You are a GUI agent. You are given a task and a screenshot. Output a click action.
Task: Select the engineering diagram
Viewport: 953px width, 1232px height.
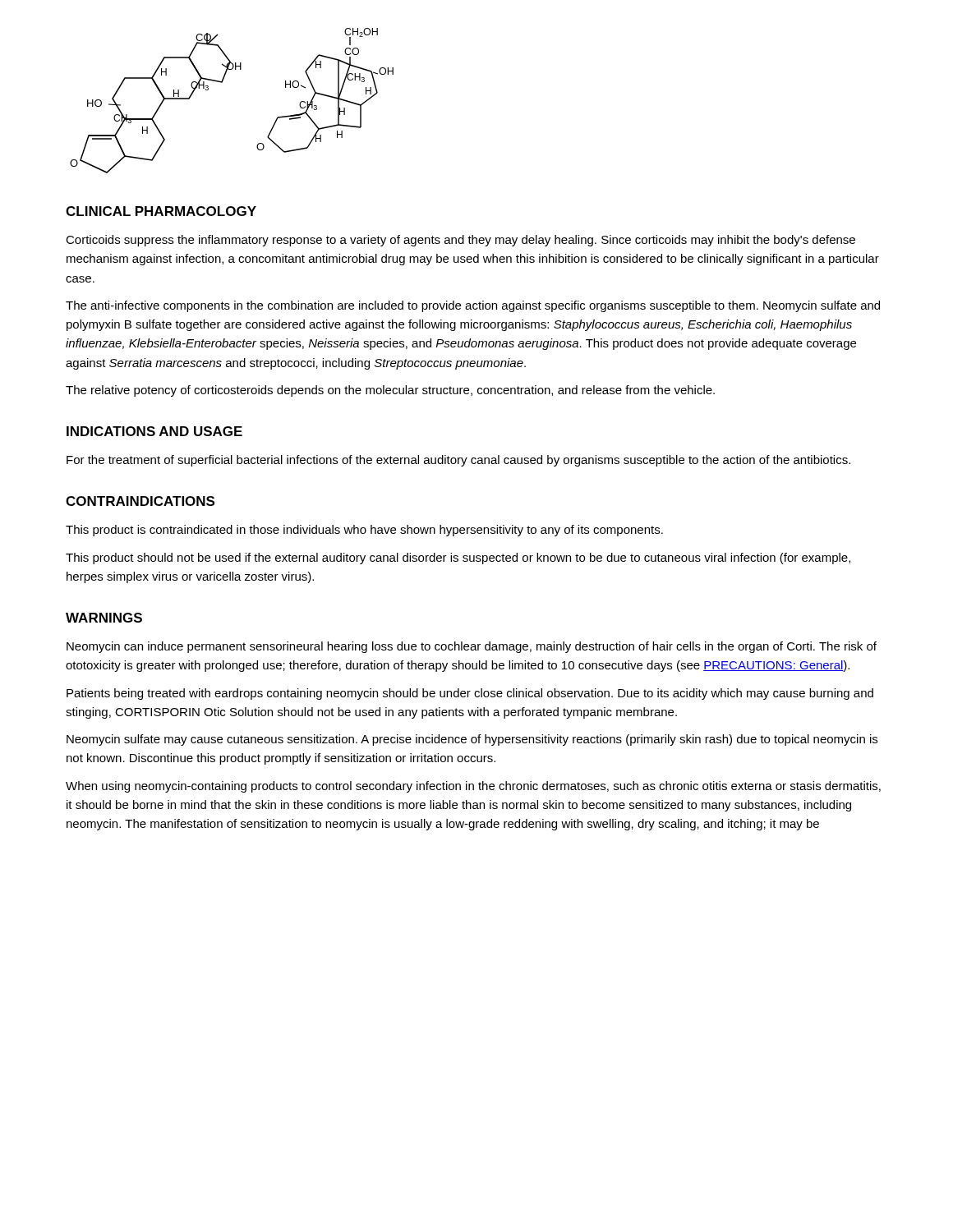(x=476, y=106)
